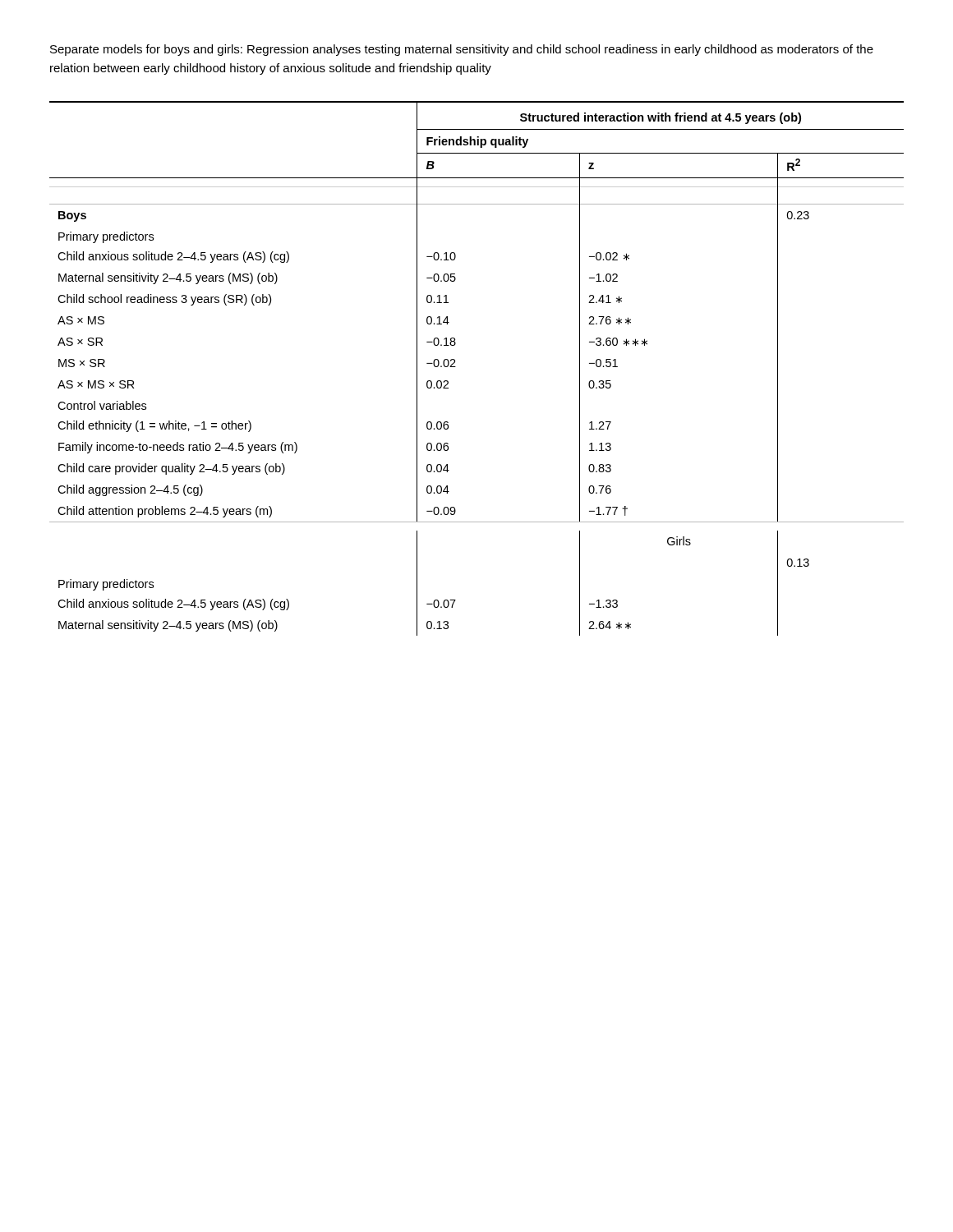Viewport: 953px width, 1232px height.
Task: Click the passage that begins "Separate models for boys and girls: Regression analyses"
Action: coord(461,58)
